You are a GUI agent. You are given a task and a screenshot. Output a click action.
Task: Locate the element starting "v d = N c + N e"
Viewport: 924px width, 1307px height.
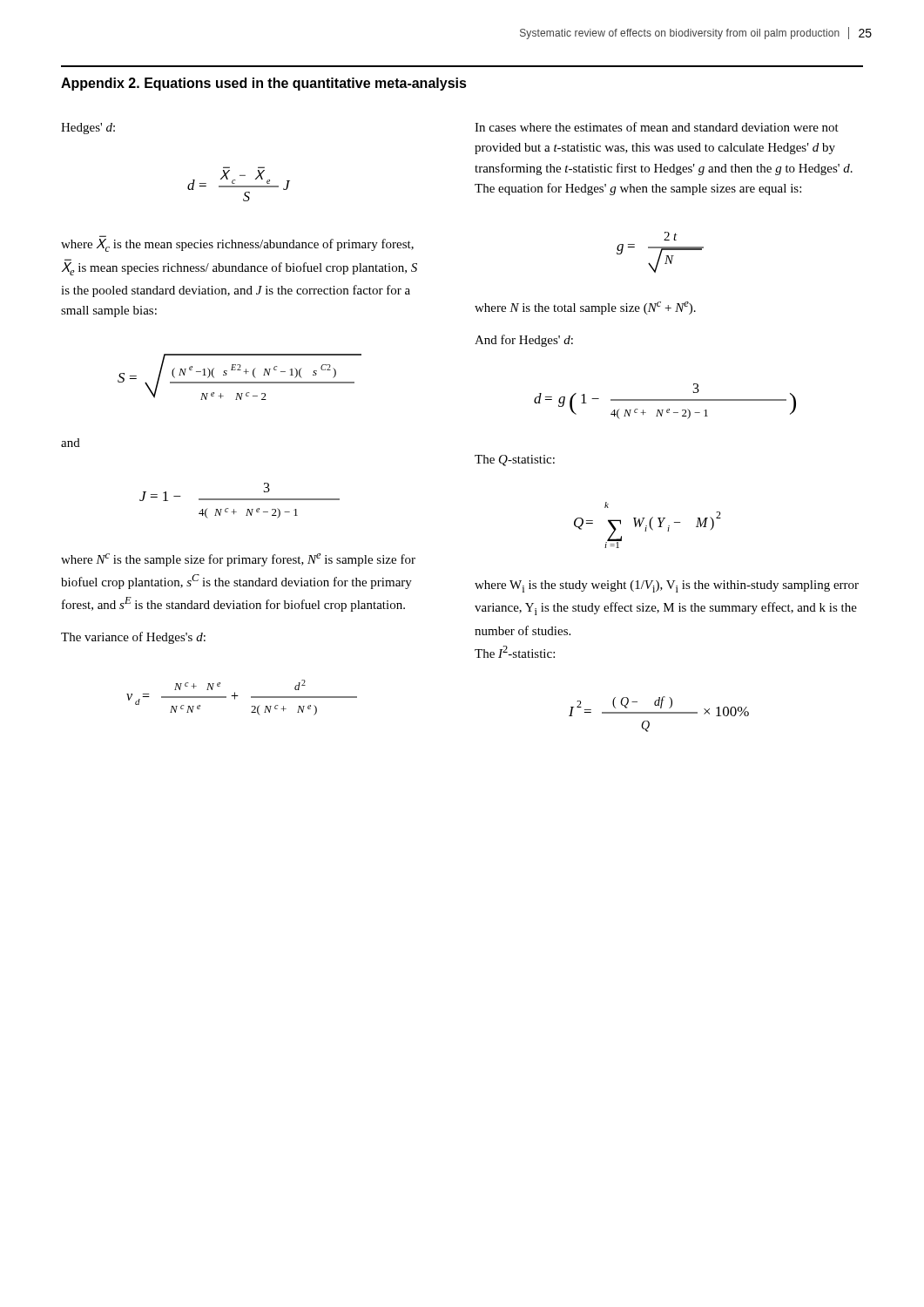(x=244, y=695)
